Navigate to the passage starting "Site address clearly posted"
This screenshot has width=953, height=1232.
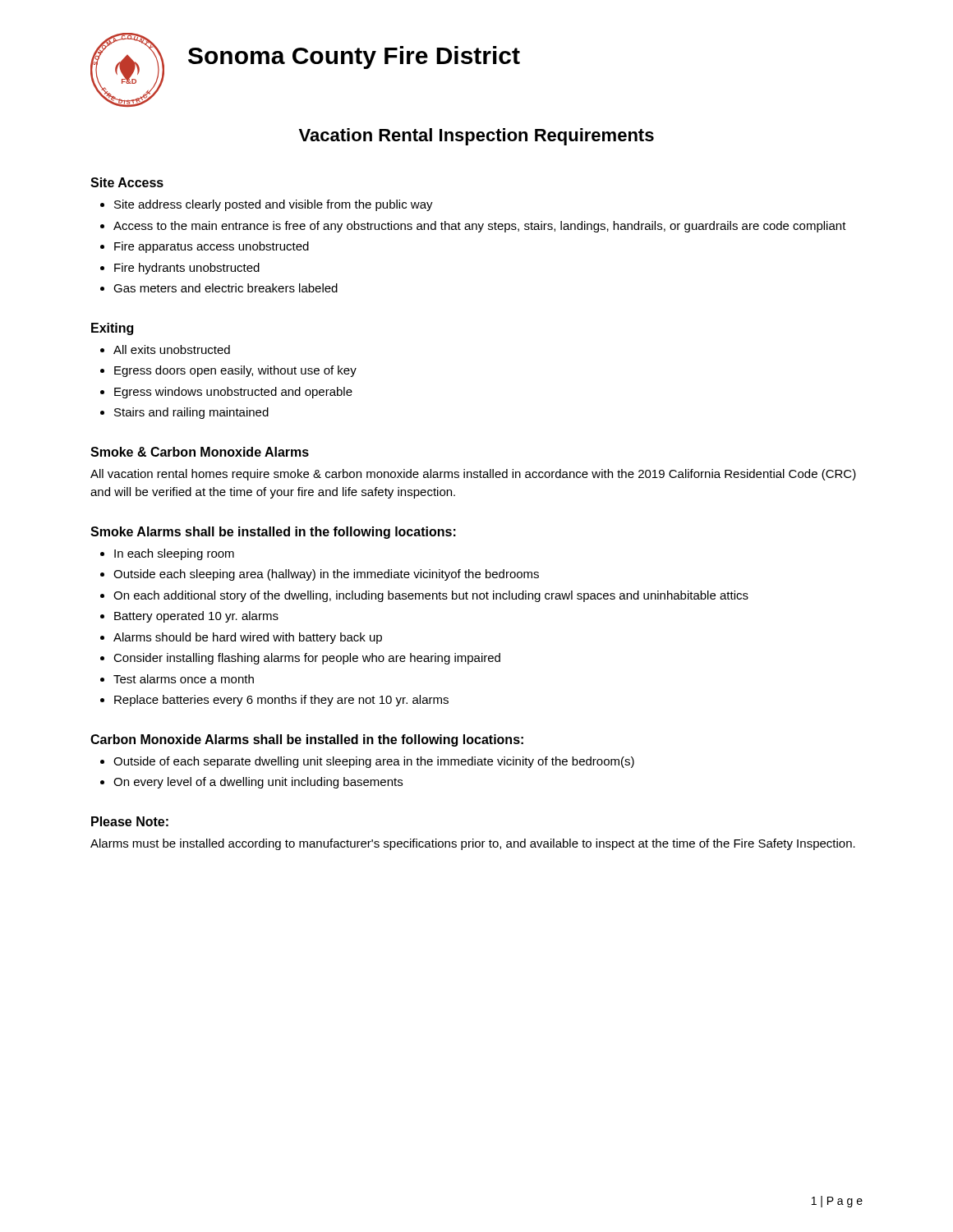point(273,204)
